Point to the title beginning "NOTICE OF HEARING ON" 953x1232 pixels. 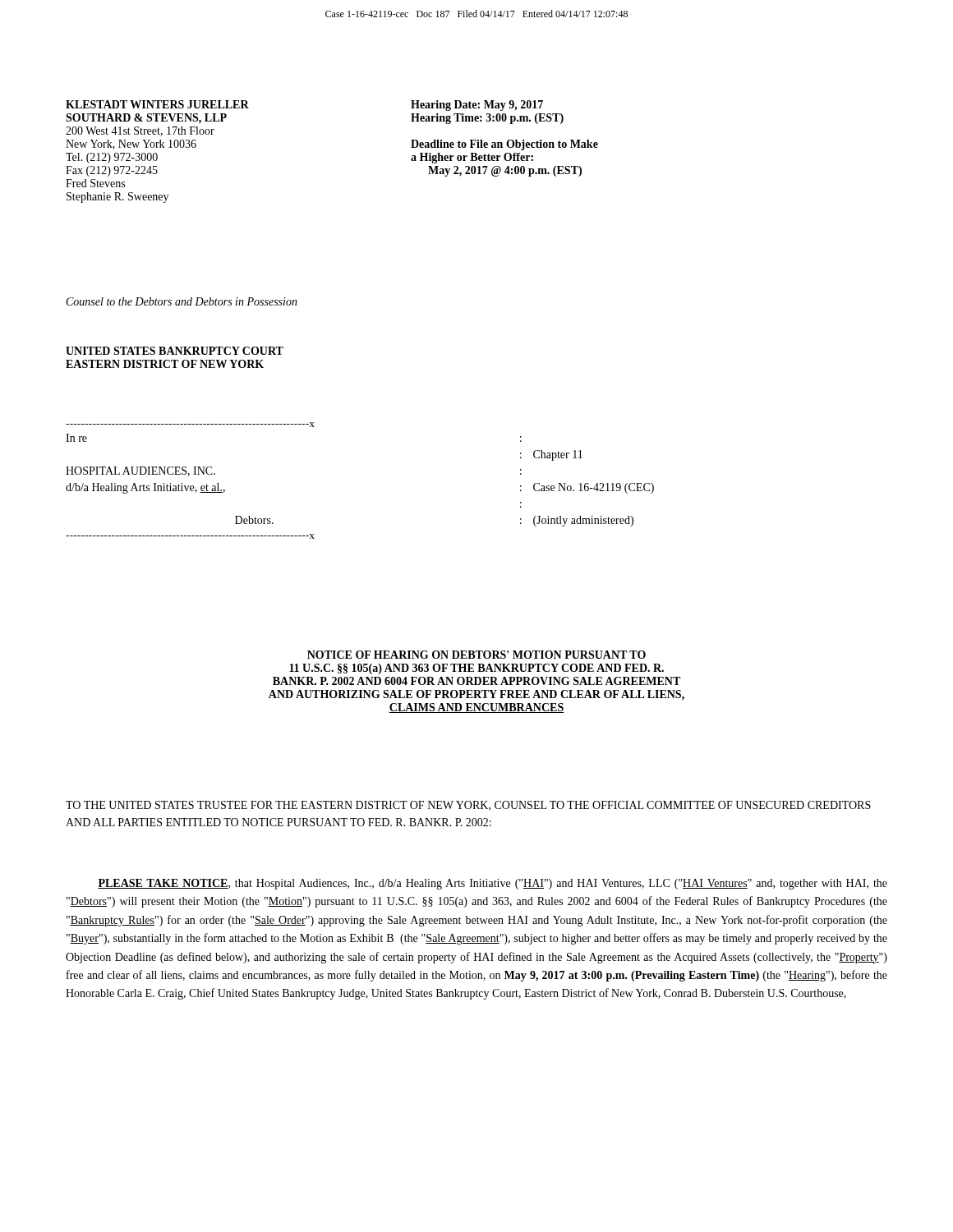point(476,681)
